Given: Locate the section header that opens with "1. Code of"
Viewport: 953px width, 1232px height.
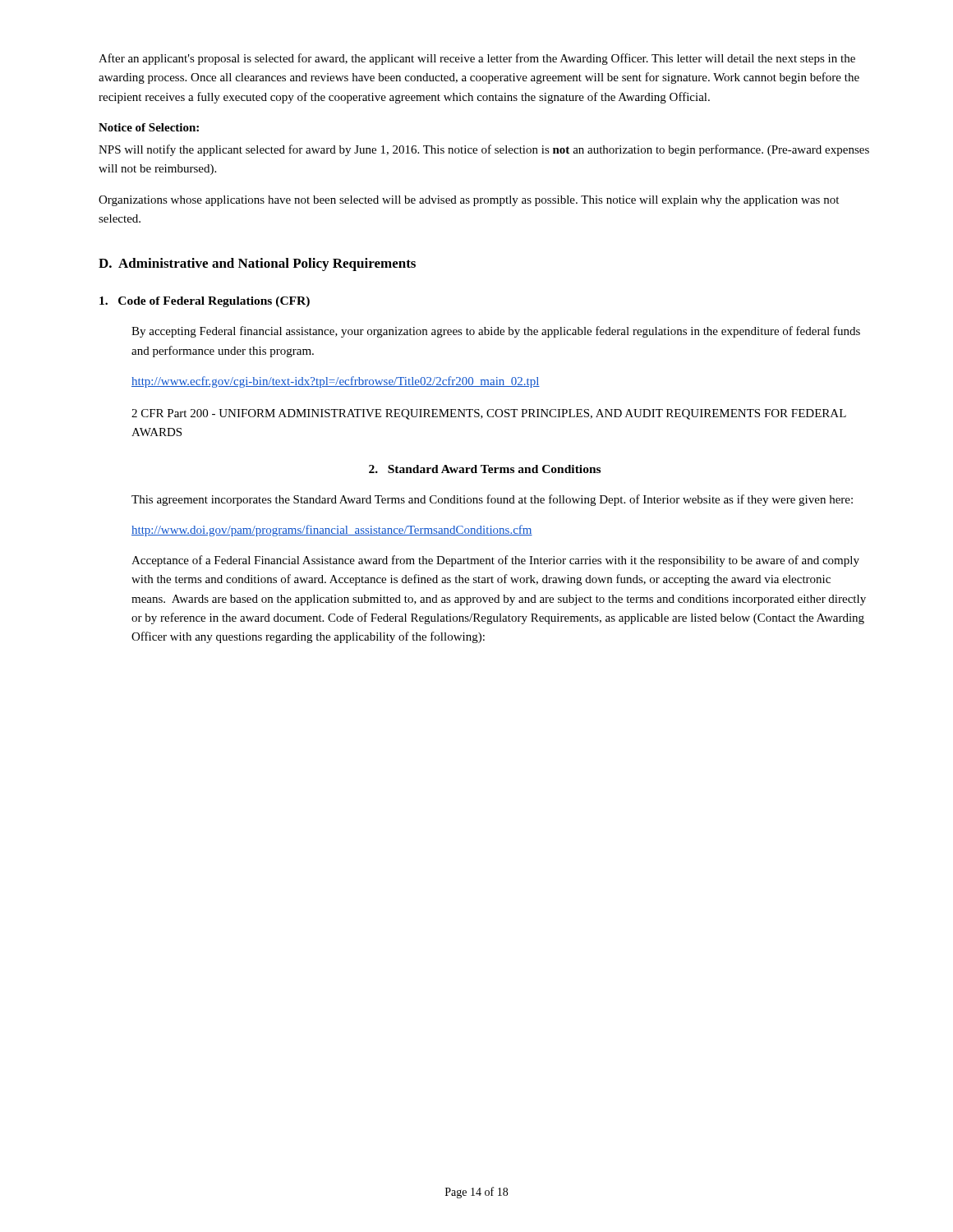Looking at the screenshot, I should coord(205,302).
